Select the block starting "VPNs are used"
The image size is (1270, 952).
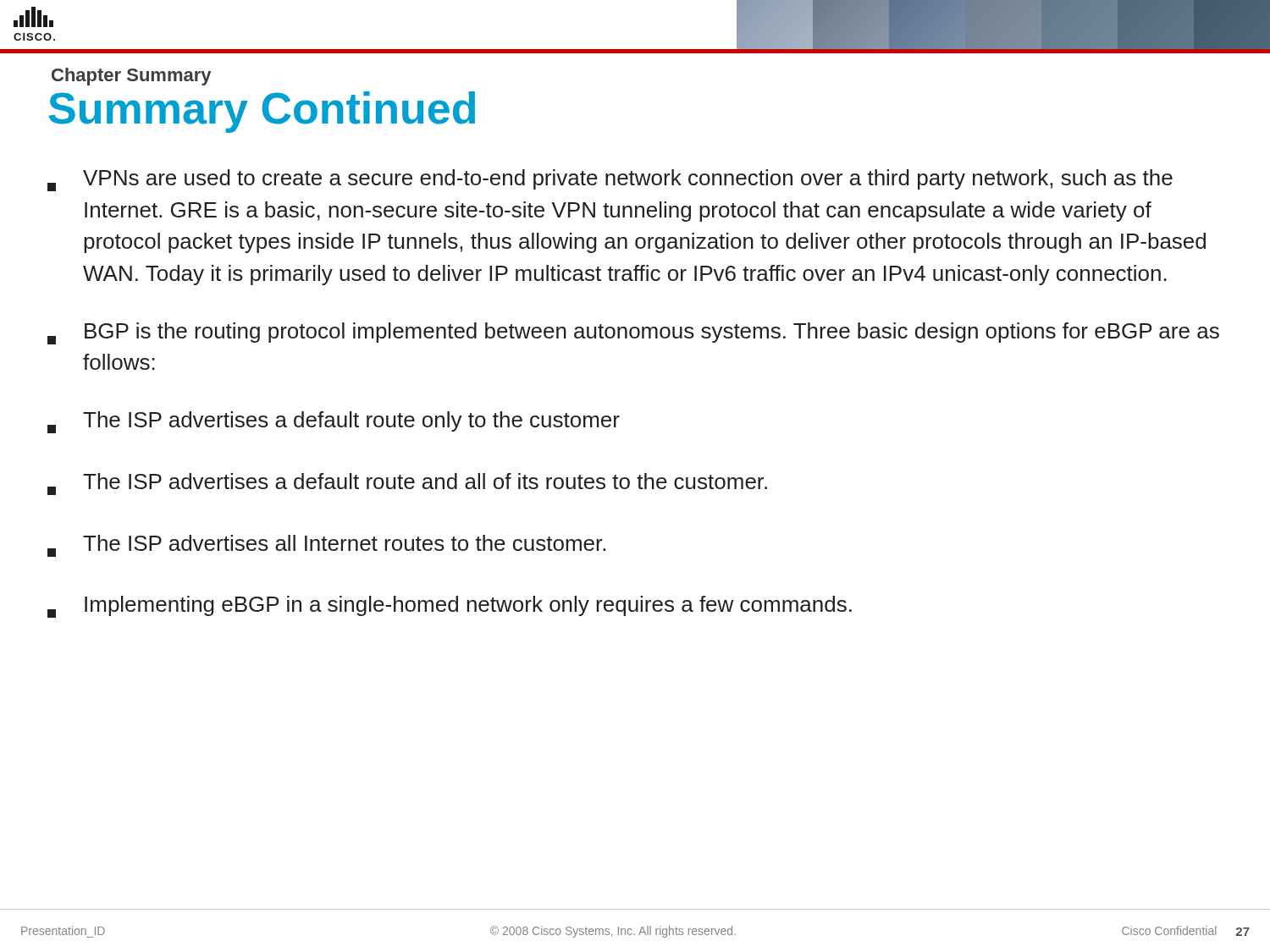(635, 226)
